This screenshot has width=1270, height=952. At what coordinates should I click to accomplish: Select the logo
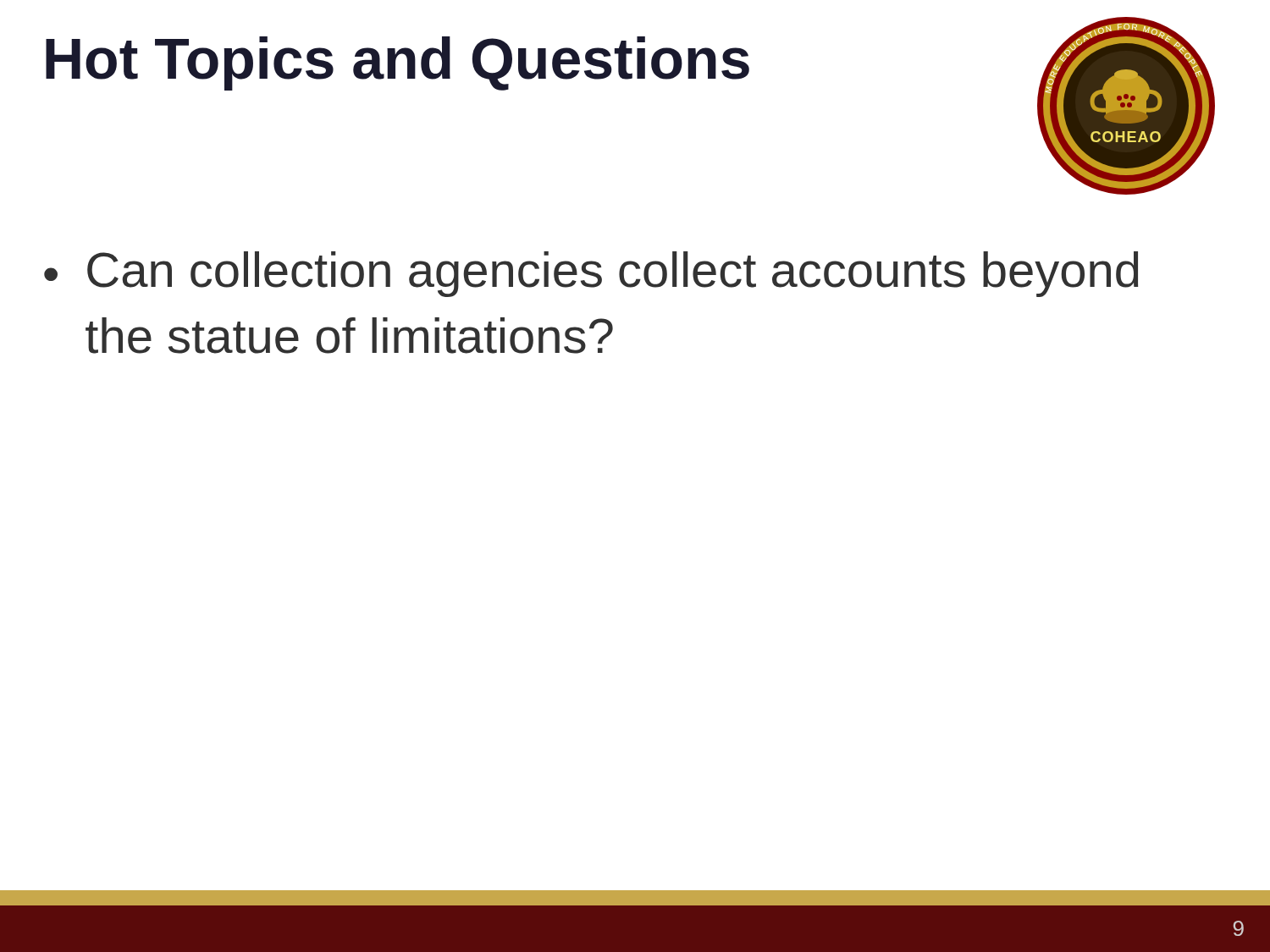pyautogui.click(x=1126, y=106)
